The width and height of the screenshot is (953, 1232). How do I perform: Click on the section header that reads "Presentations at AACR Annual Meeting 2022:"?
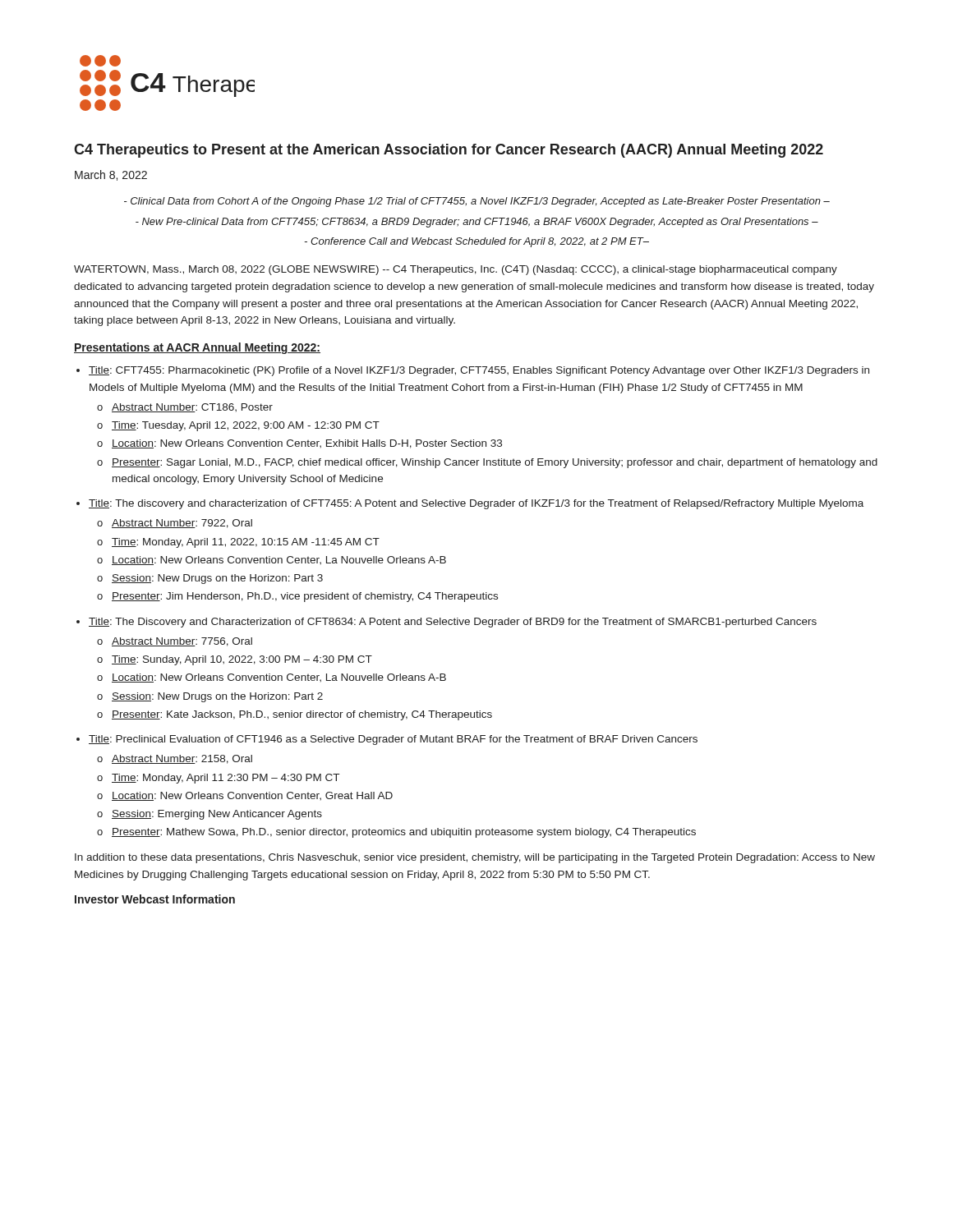click(x=197, y=348)
